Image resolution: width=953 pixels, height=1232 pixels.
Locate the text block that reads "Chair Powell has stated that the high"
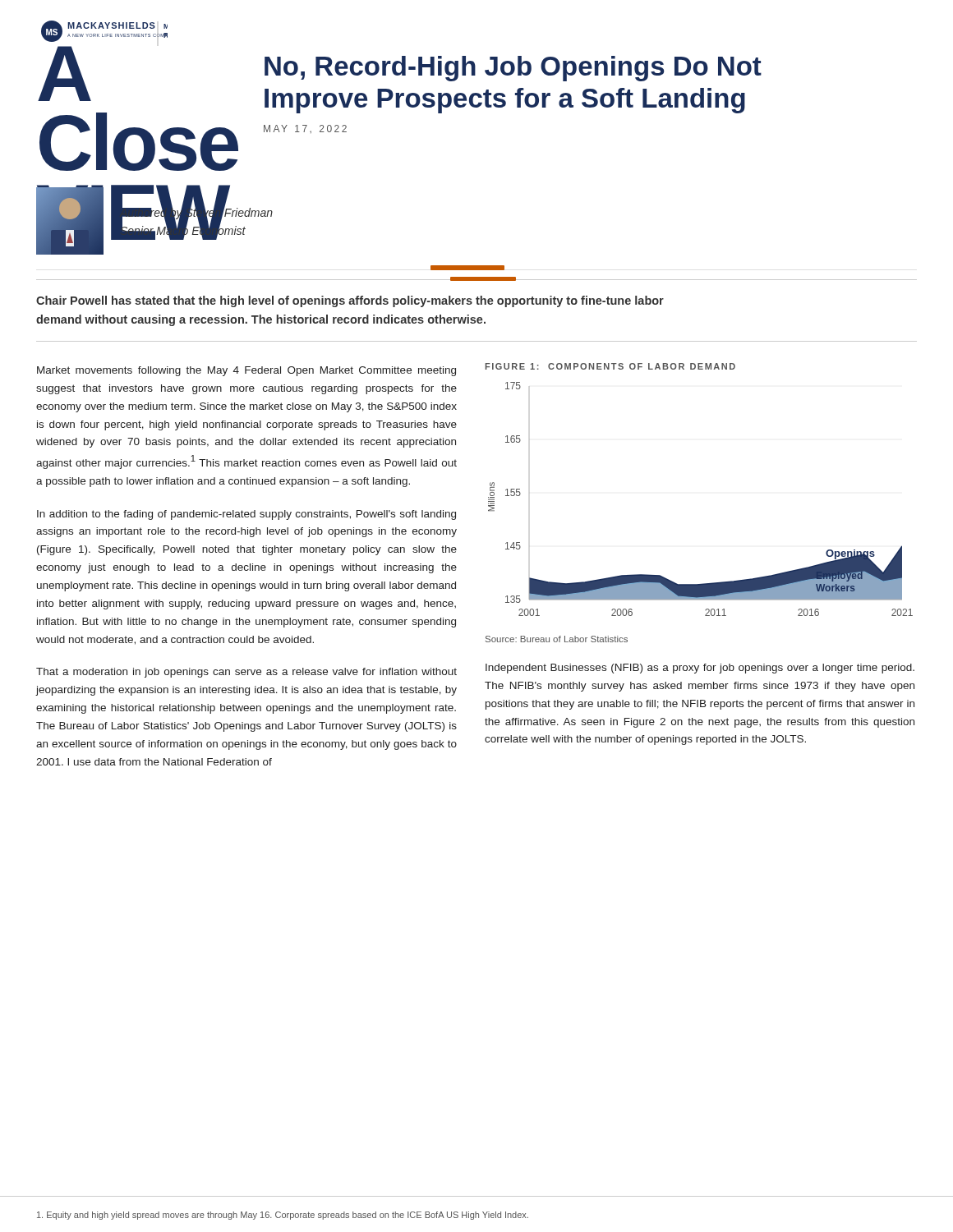pyautogui.click(x=476, y=304)
